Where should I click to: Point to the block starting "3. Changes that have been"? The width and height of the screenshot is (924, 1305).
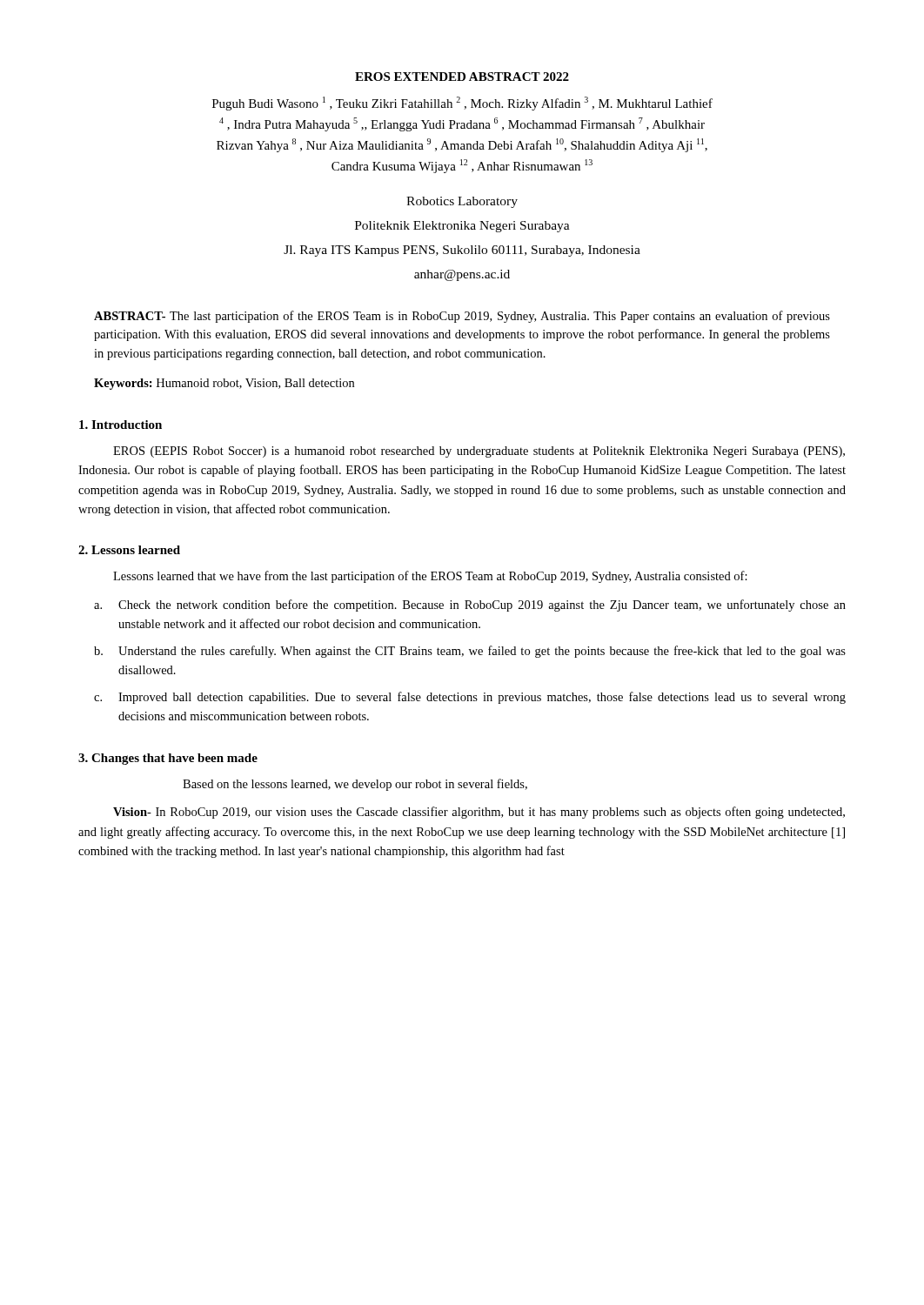[x=168, y=757]
